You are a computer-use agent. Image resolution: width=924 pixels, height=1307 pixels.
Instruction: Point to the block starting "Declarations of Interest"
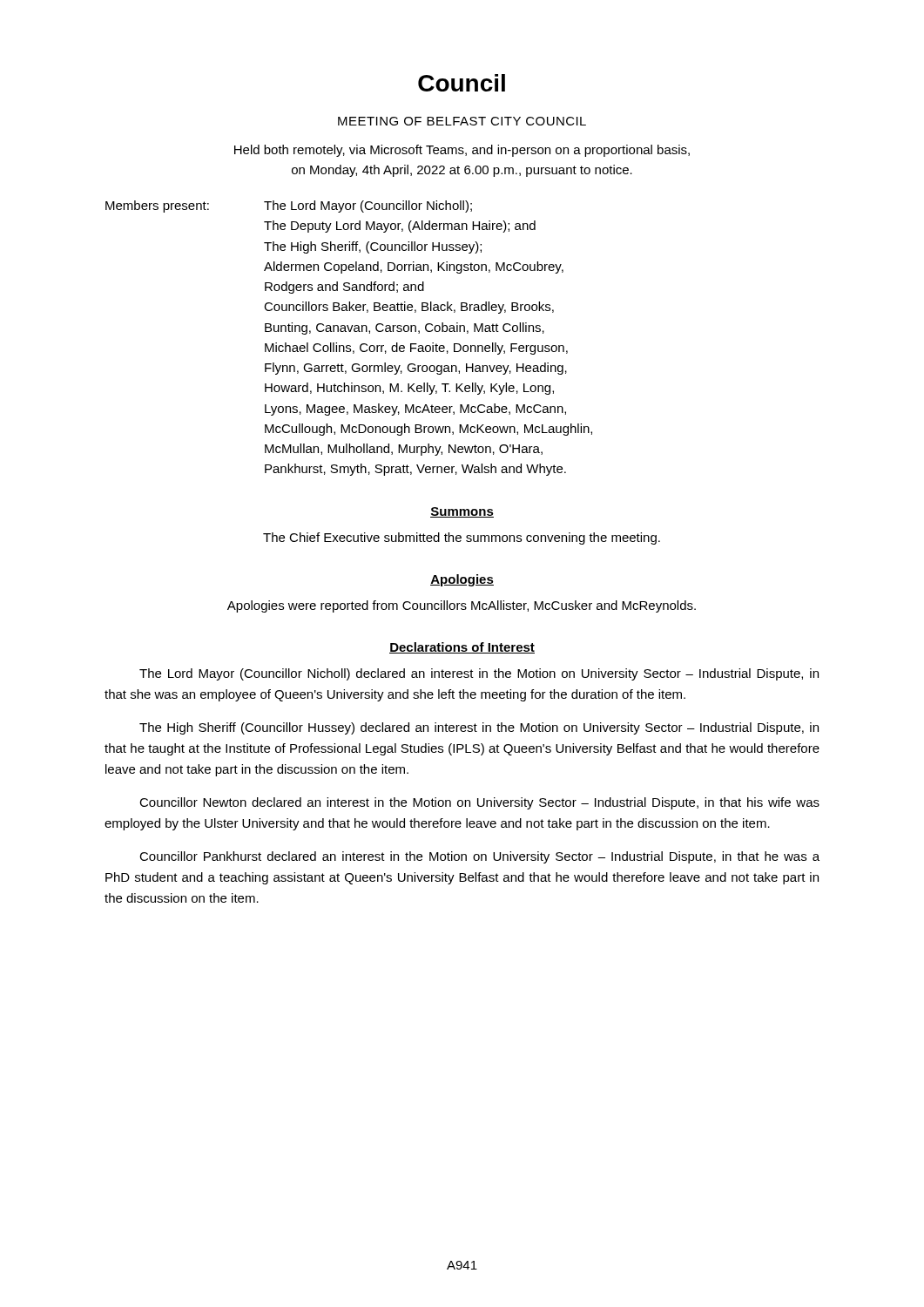point(462,647)
